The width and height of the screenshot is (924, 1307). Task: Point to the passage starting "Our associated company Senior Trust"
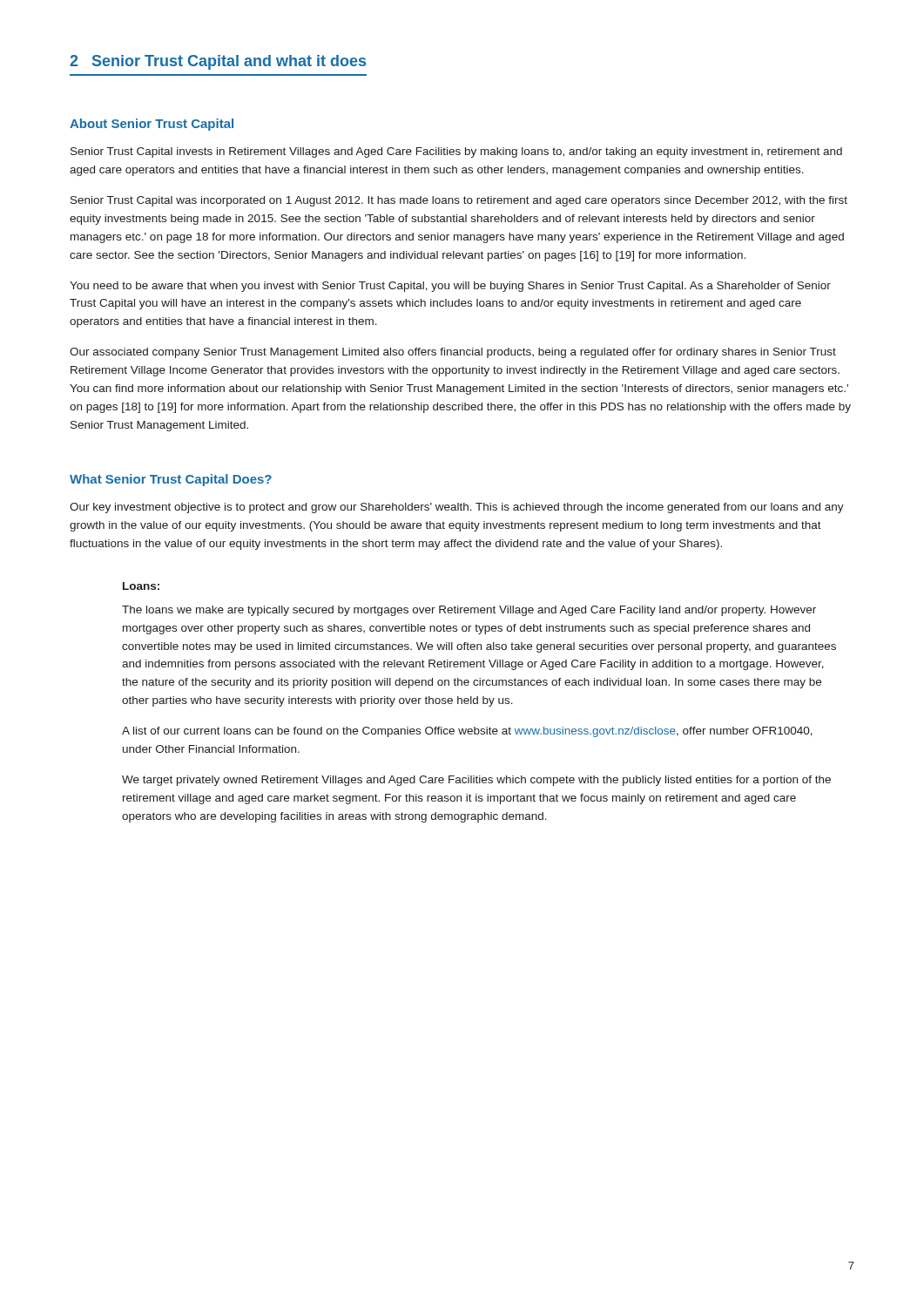pyautogui.click(x=460, y=388)
